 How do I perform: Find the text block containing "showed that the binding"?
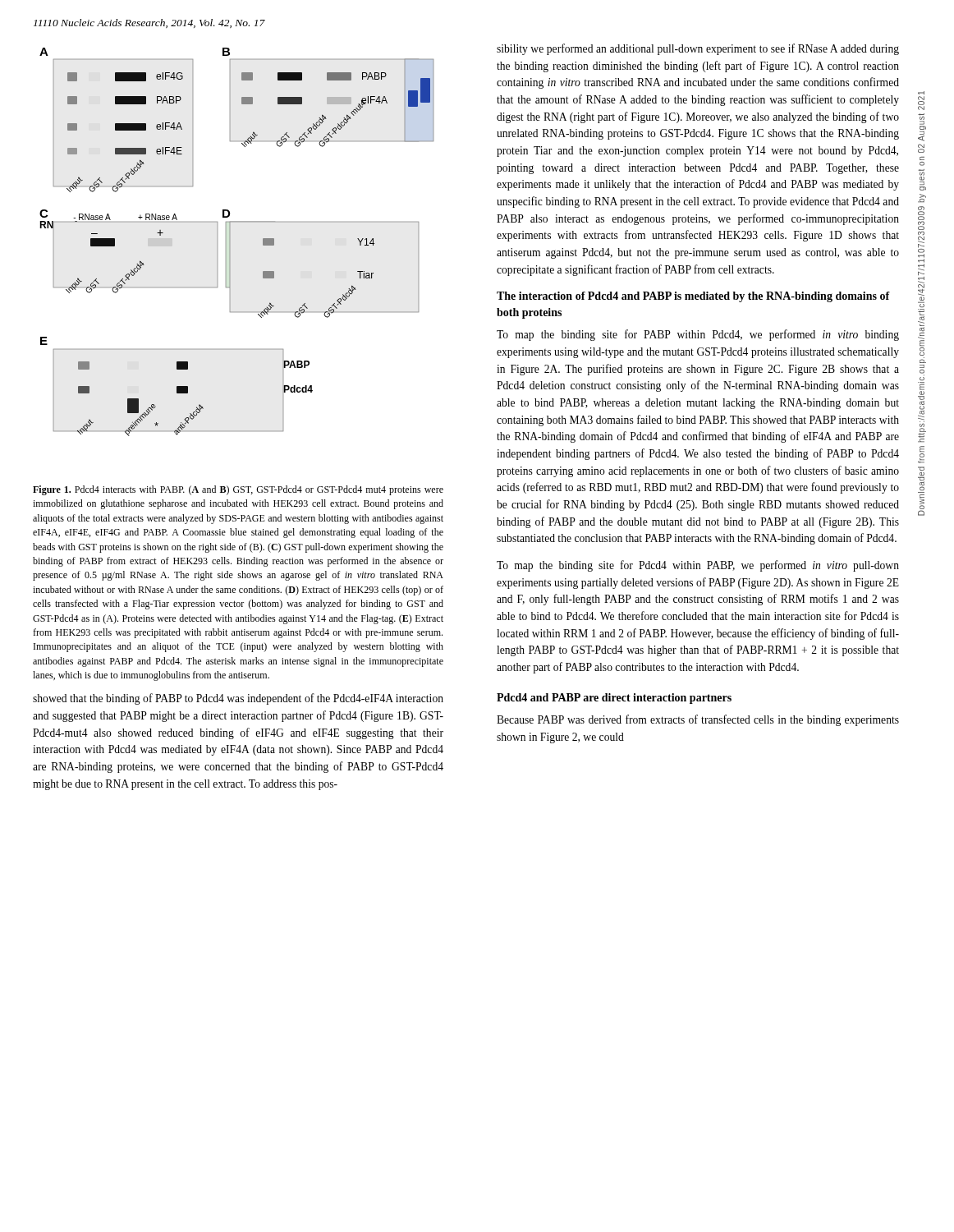(x=238, y=741)
